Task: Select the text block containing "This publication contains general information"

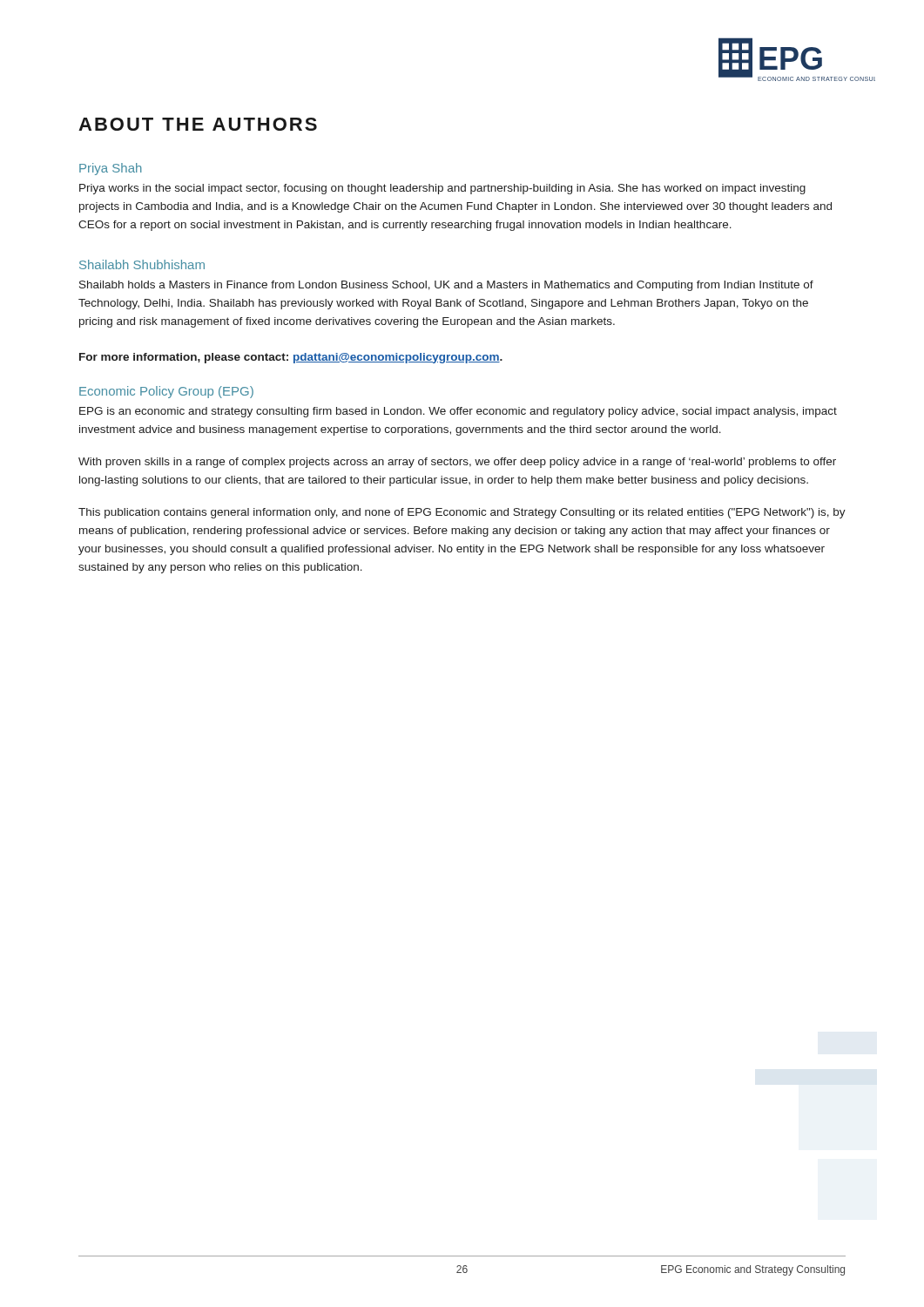Action: 462,539
